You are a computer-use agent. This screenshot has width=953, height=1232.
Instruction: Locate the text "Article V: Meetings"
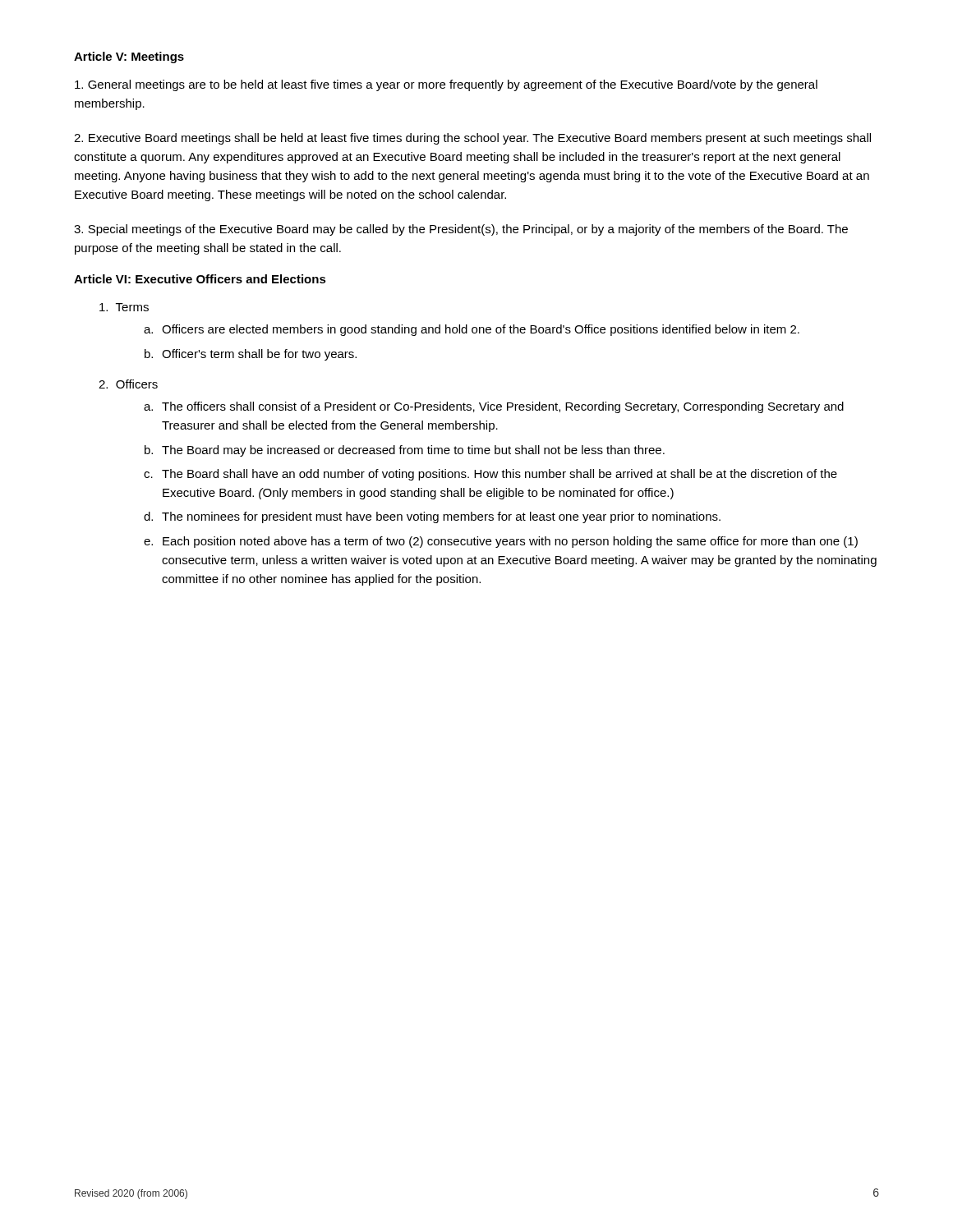click(129, 56)
